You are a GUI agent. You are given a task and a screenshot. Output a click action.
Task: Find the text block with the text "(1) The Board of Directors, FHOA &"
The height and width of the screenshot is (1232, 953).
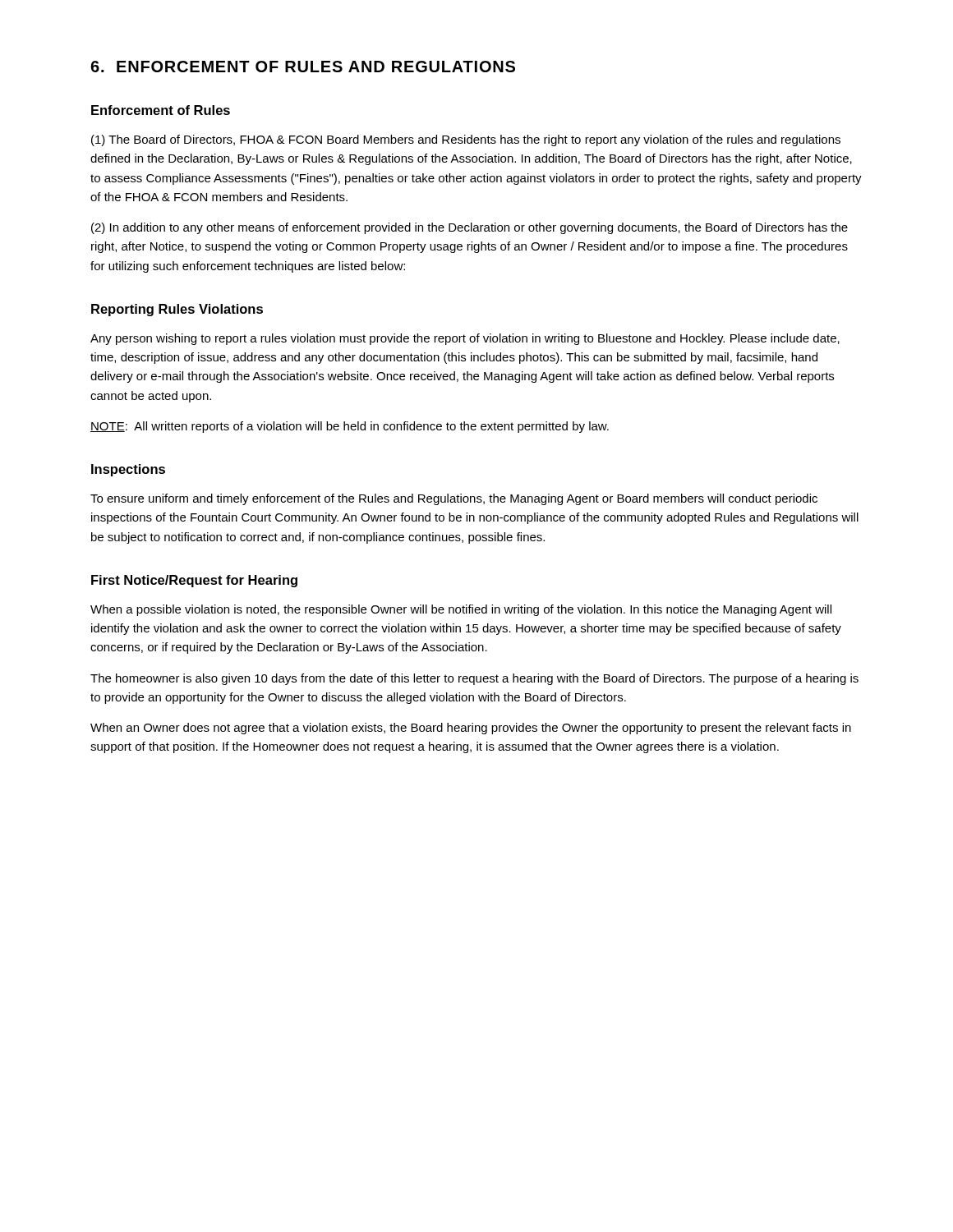476,168
